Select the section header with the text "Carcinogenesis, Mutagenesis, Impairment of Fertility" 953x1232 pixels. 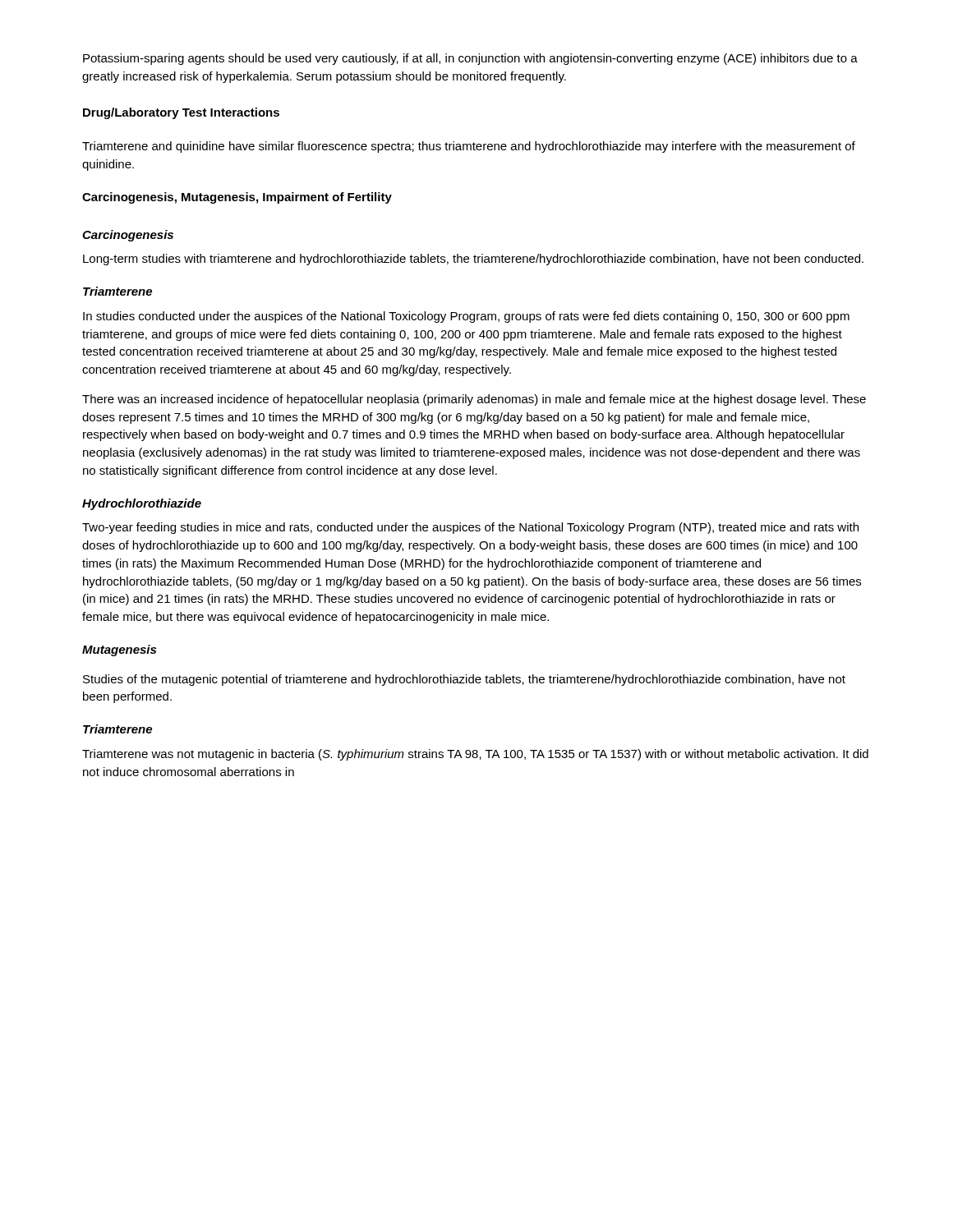click(237, 197)
